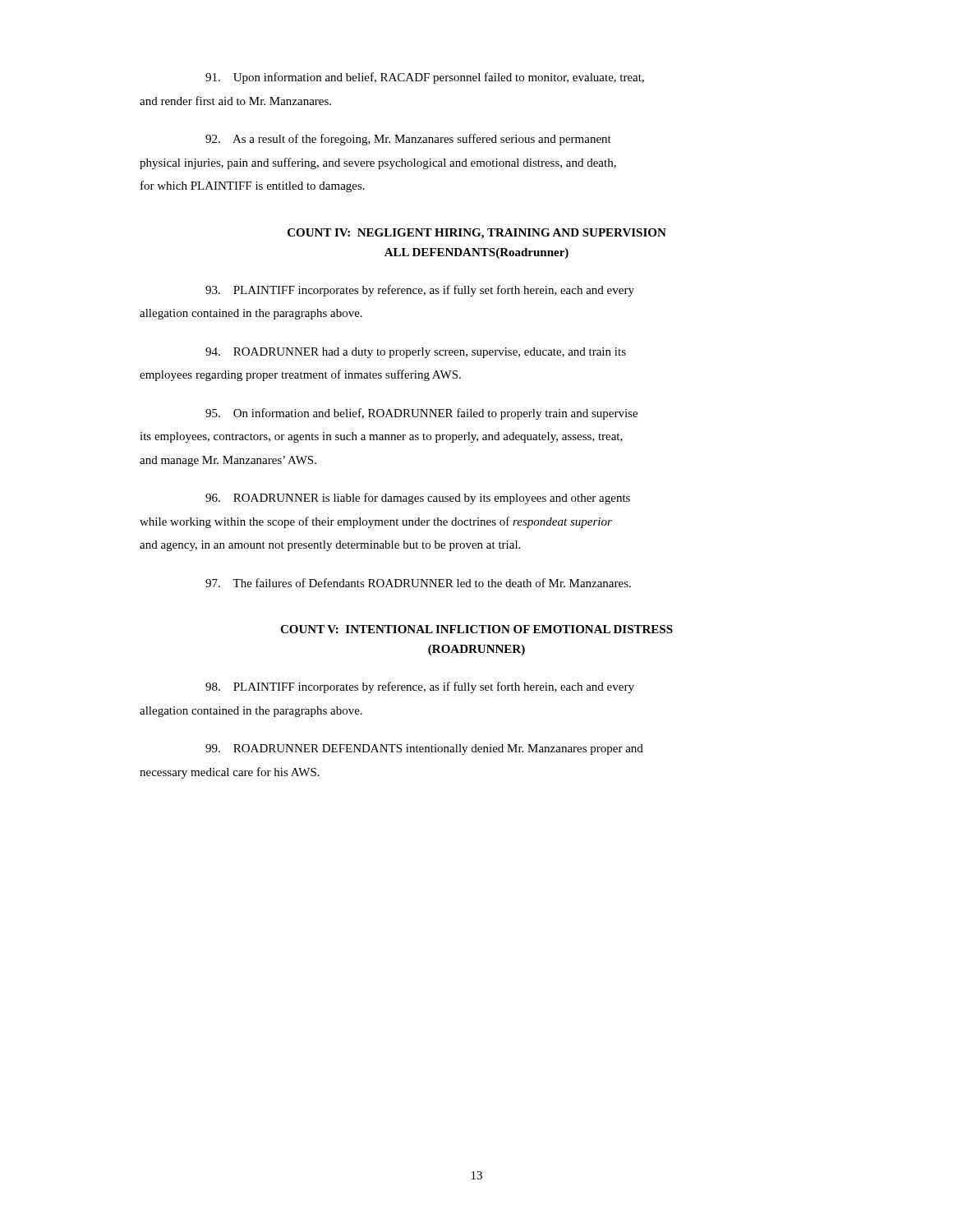Point to the section header beginning "COUNT IV: NEGLIGENT HIRING, TRAINING AND SUPERVISION"
Image resolution: width=953 pixels, height=1232 pixels.
476,242
